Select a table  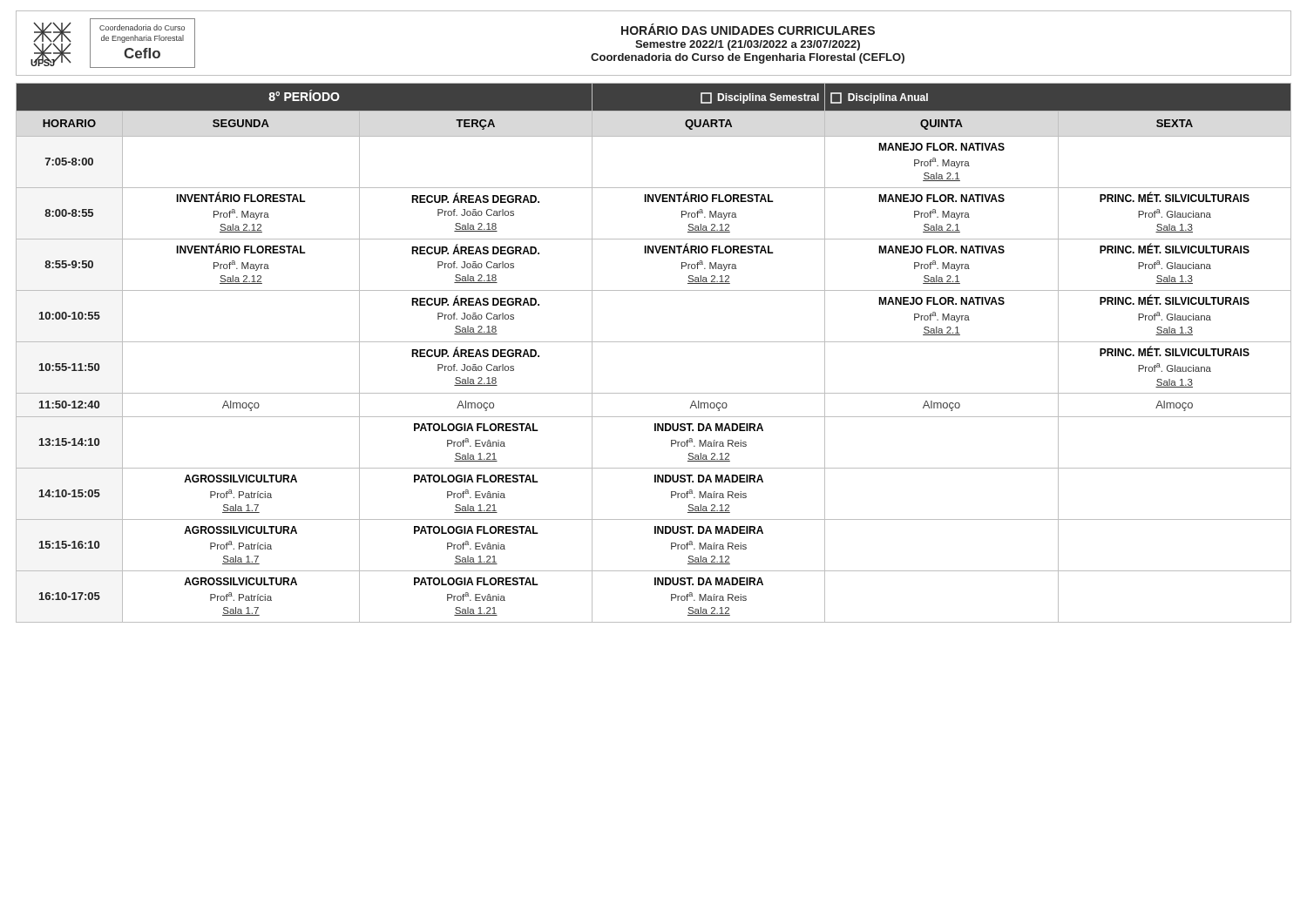[x=654, y=498]
